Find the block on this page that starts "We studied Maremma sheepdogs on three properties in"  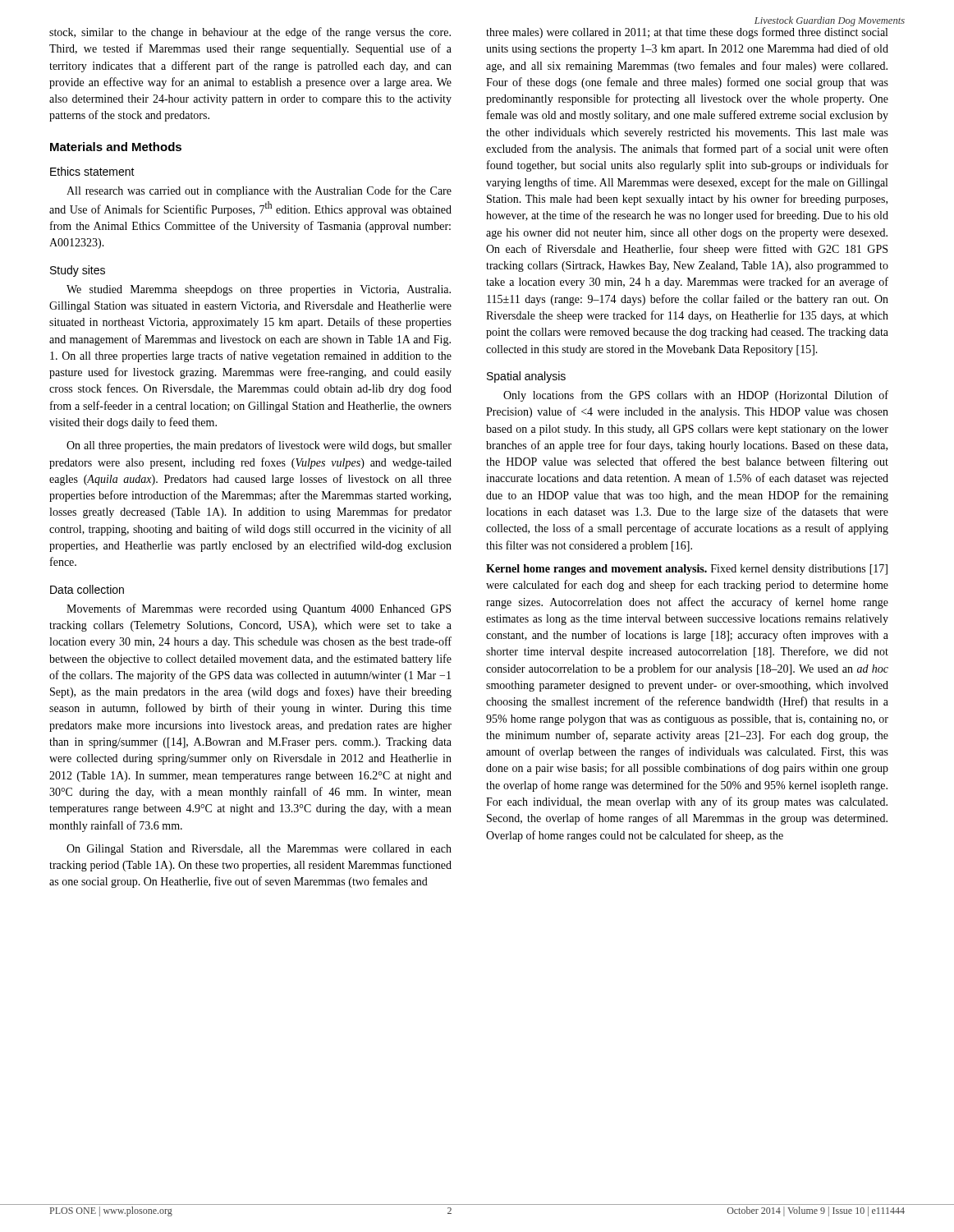point(259,290)
